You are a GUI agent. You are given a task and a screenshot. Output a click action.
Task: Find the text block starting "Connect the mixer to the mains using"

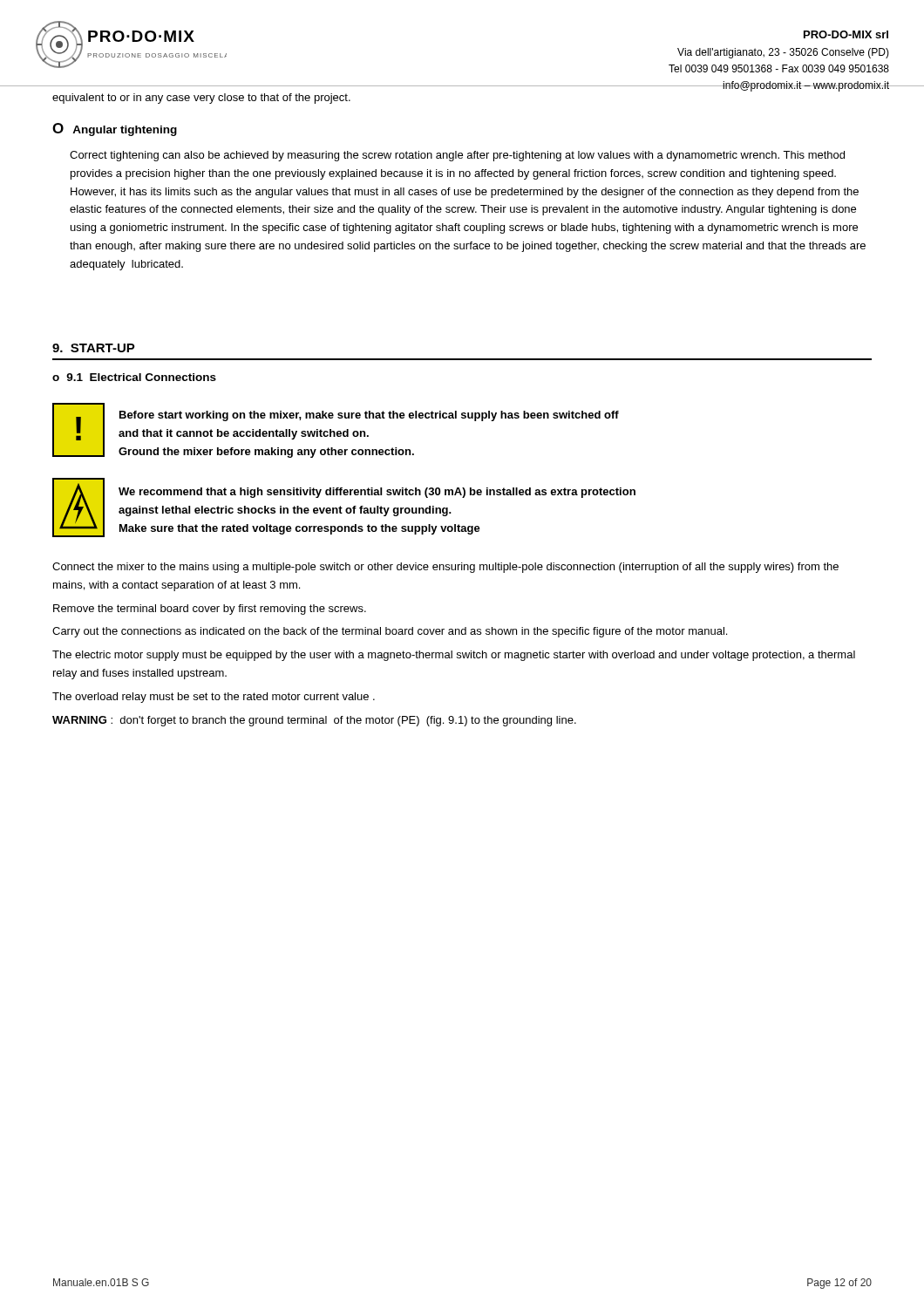click(462, 644)
